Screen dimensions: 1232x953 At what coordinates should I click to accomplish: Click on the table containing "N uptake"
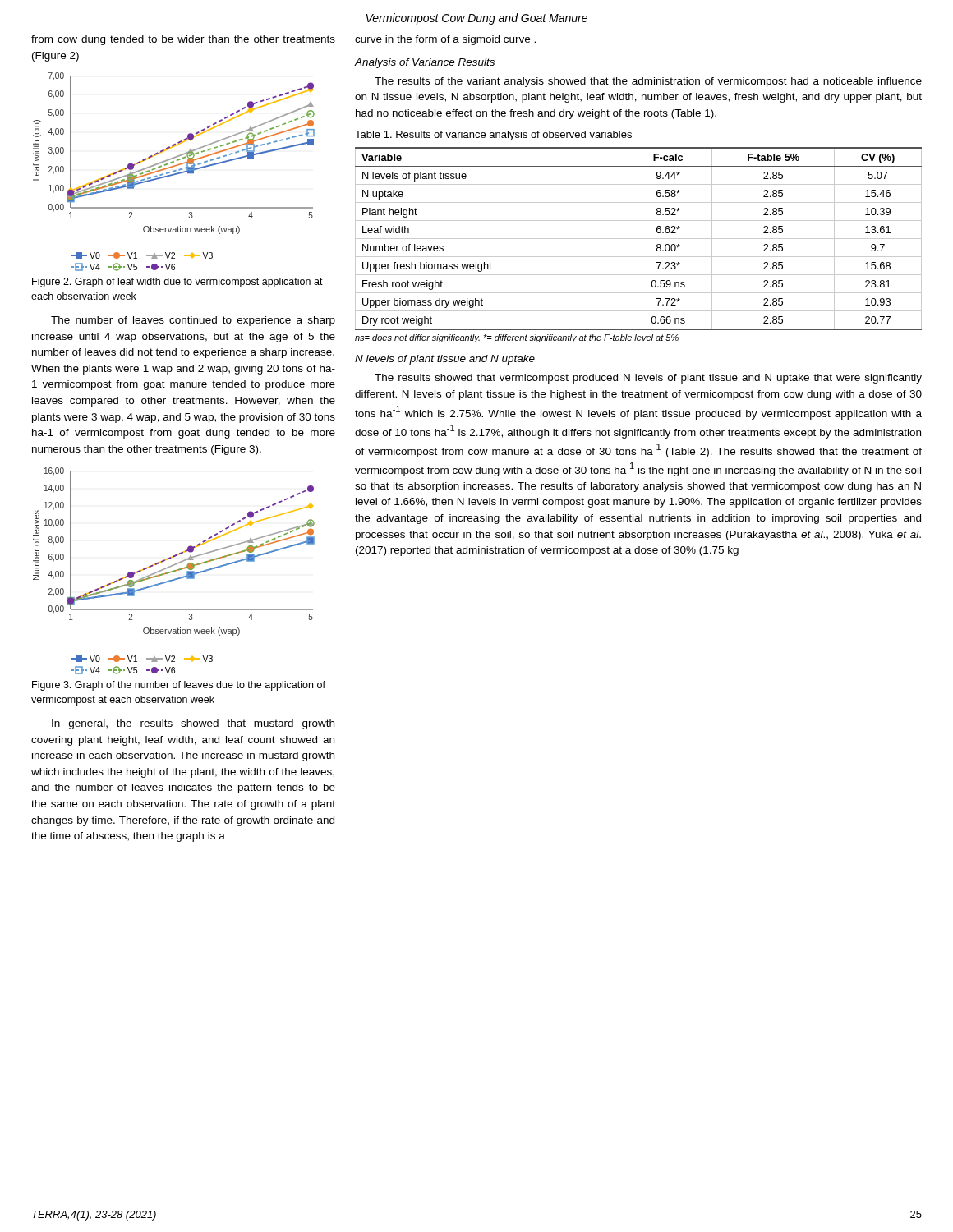(638, 245)
